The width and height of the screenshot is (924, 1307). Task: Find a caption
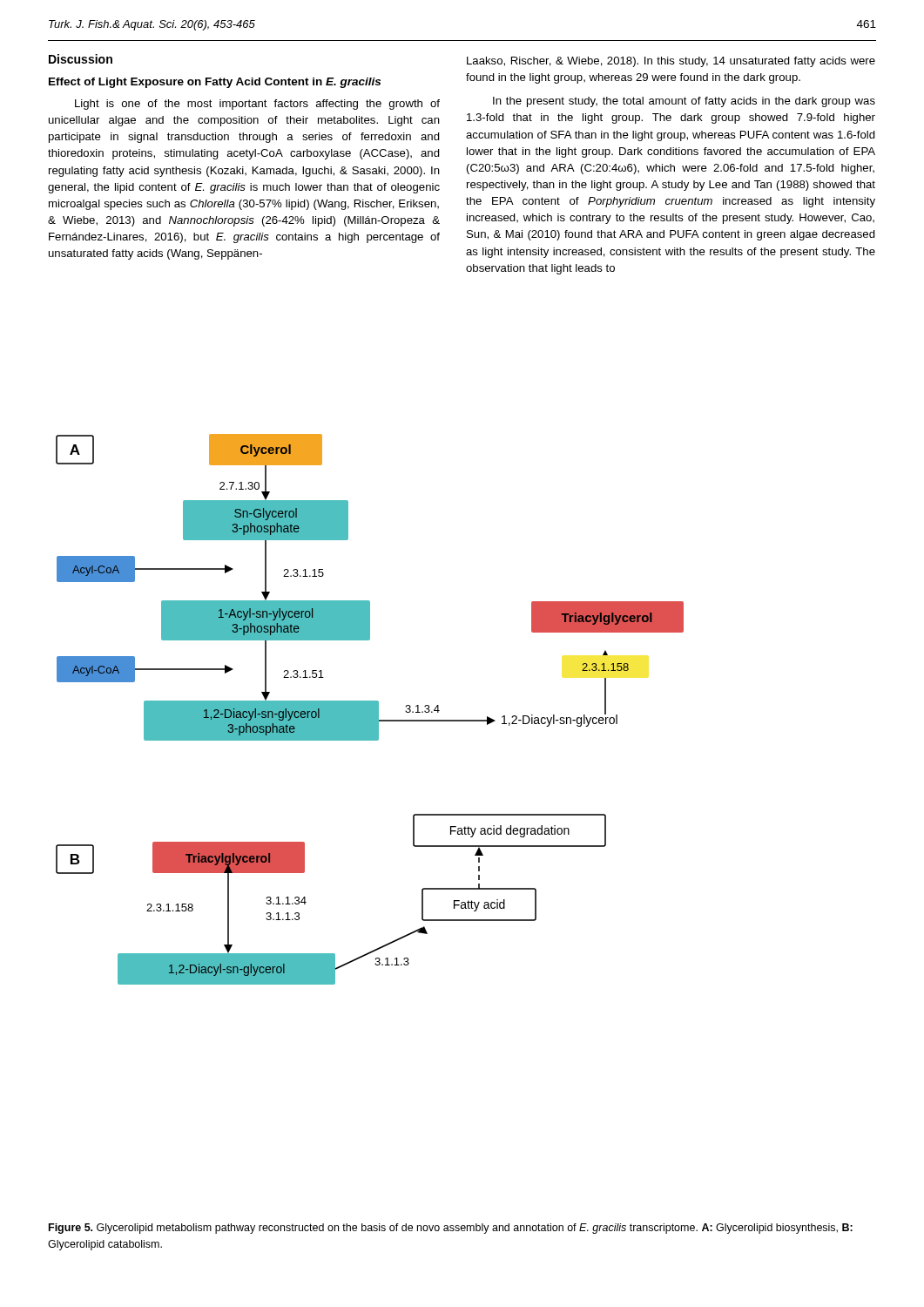tap(451, 1236)
